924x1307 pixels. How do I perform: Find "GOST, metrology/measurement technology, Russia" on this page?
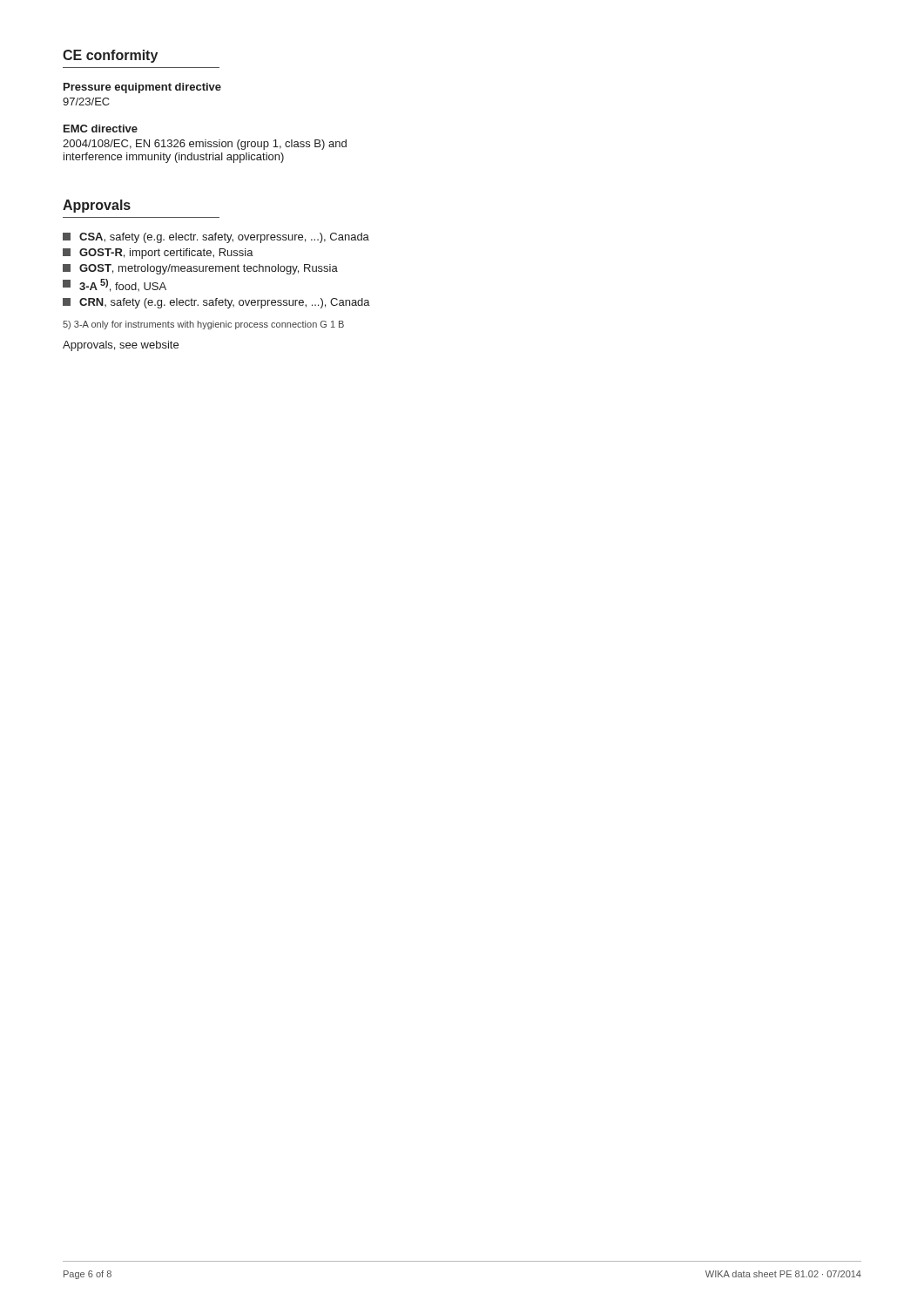click(200, 268)
